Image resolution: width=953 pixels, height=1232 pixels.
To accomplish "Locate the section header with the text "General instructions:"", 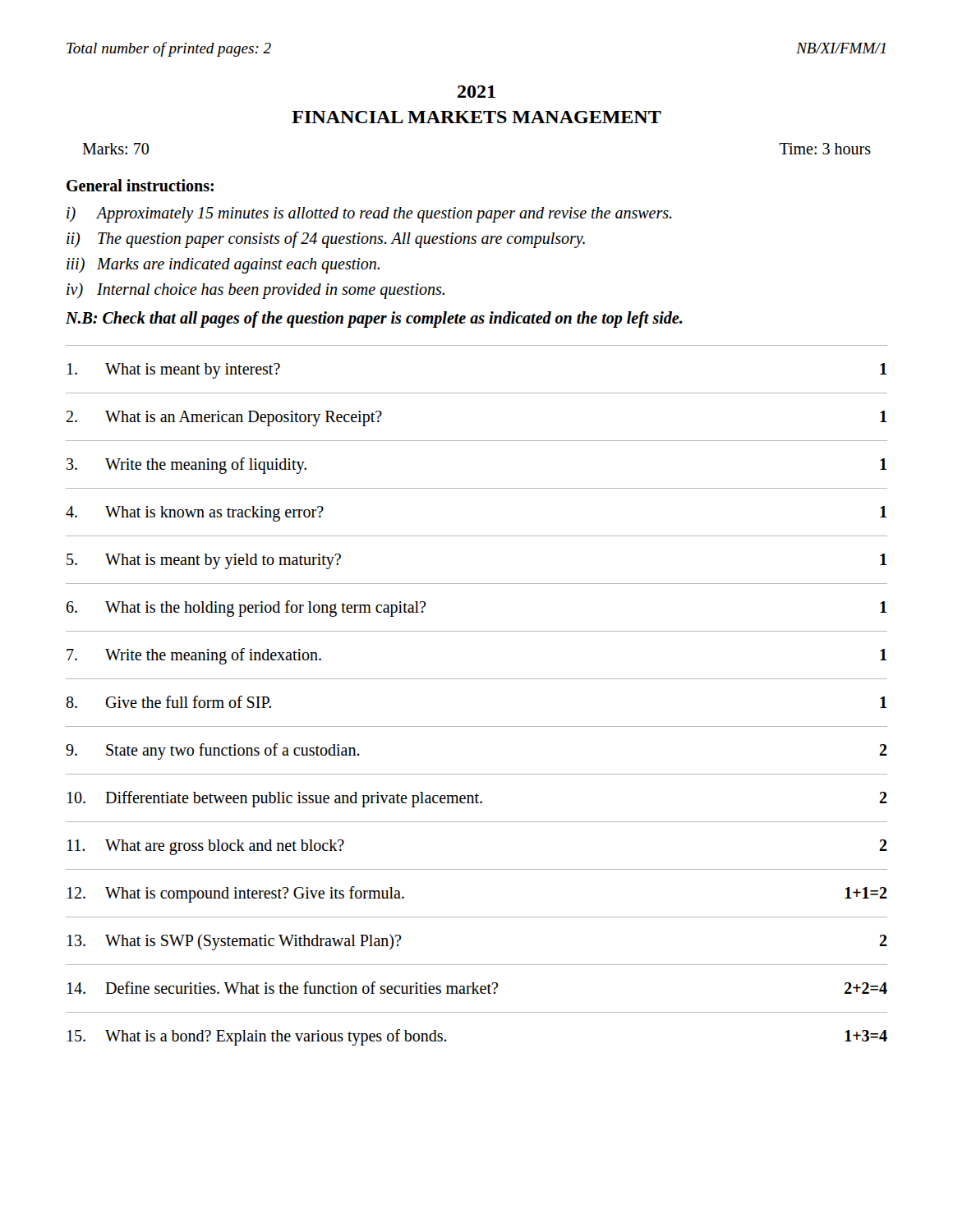I will (x=140, y=186).
